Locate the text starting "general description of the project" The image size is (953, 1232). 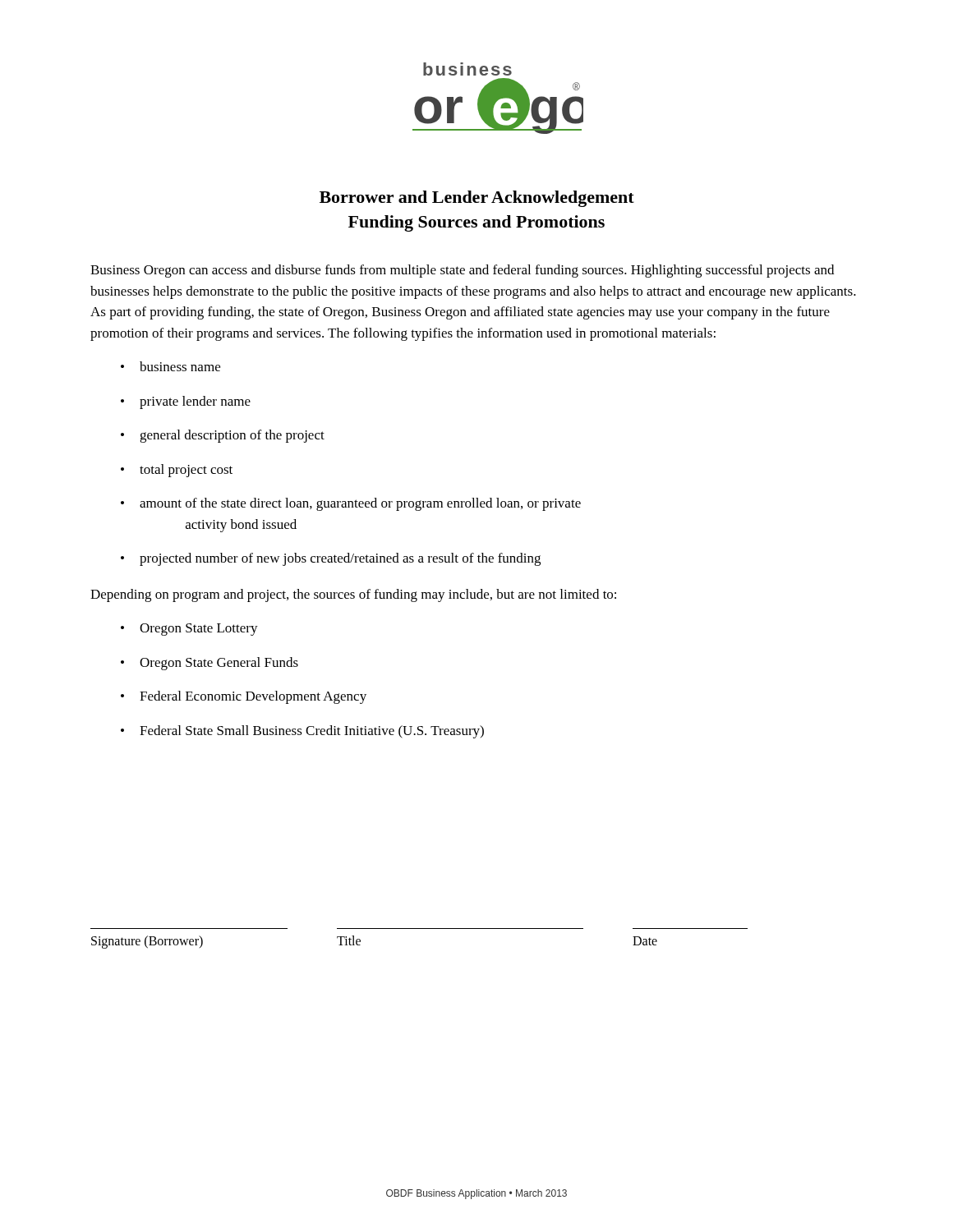[x=223, y=436]
